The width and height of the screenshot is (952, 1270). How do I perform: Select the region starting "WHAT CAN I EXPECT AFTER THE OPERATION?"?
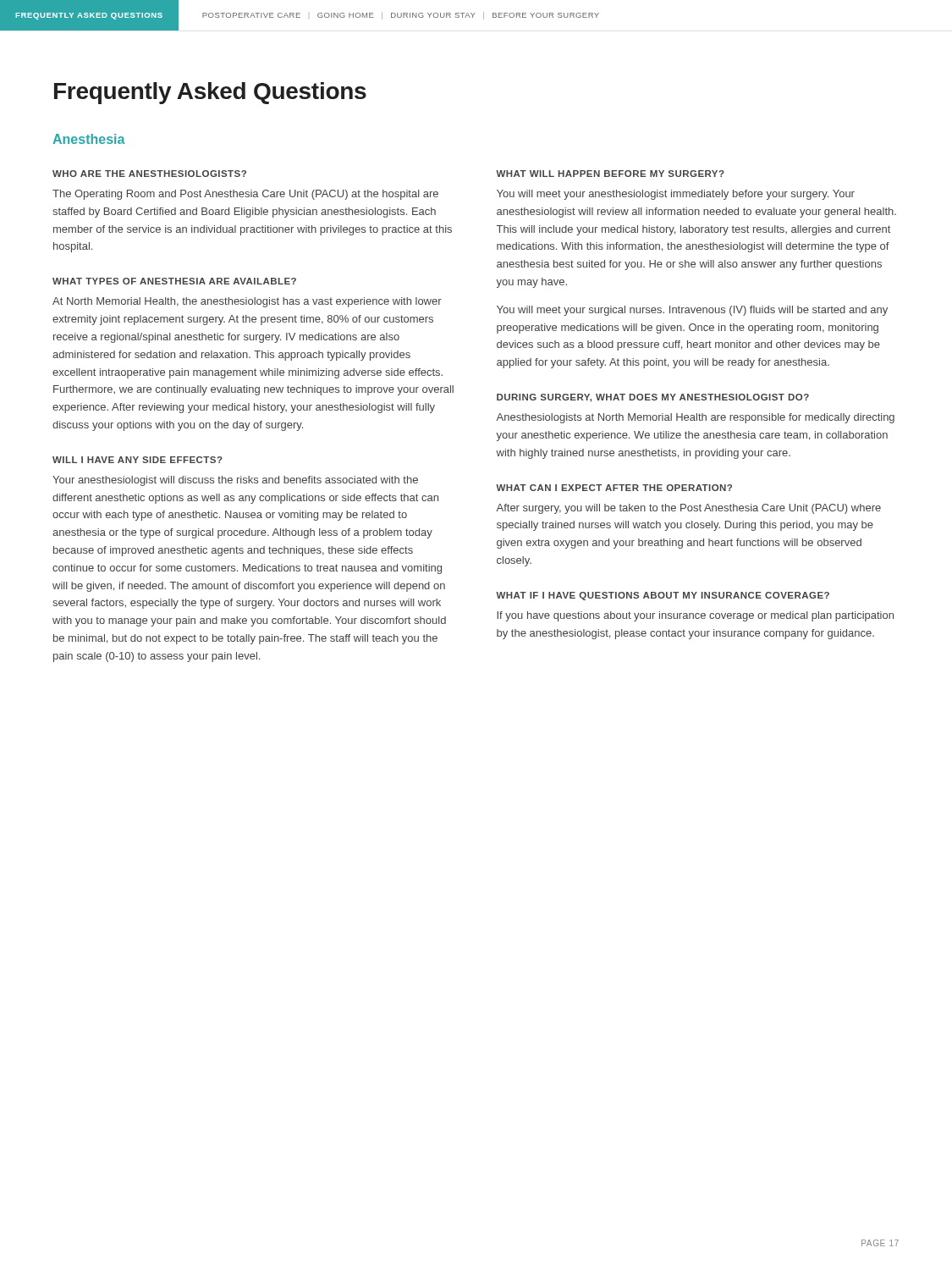pos(698,525)
